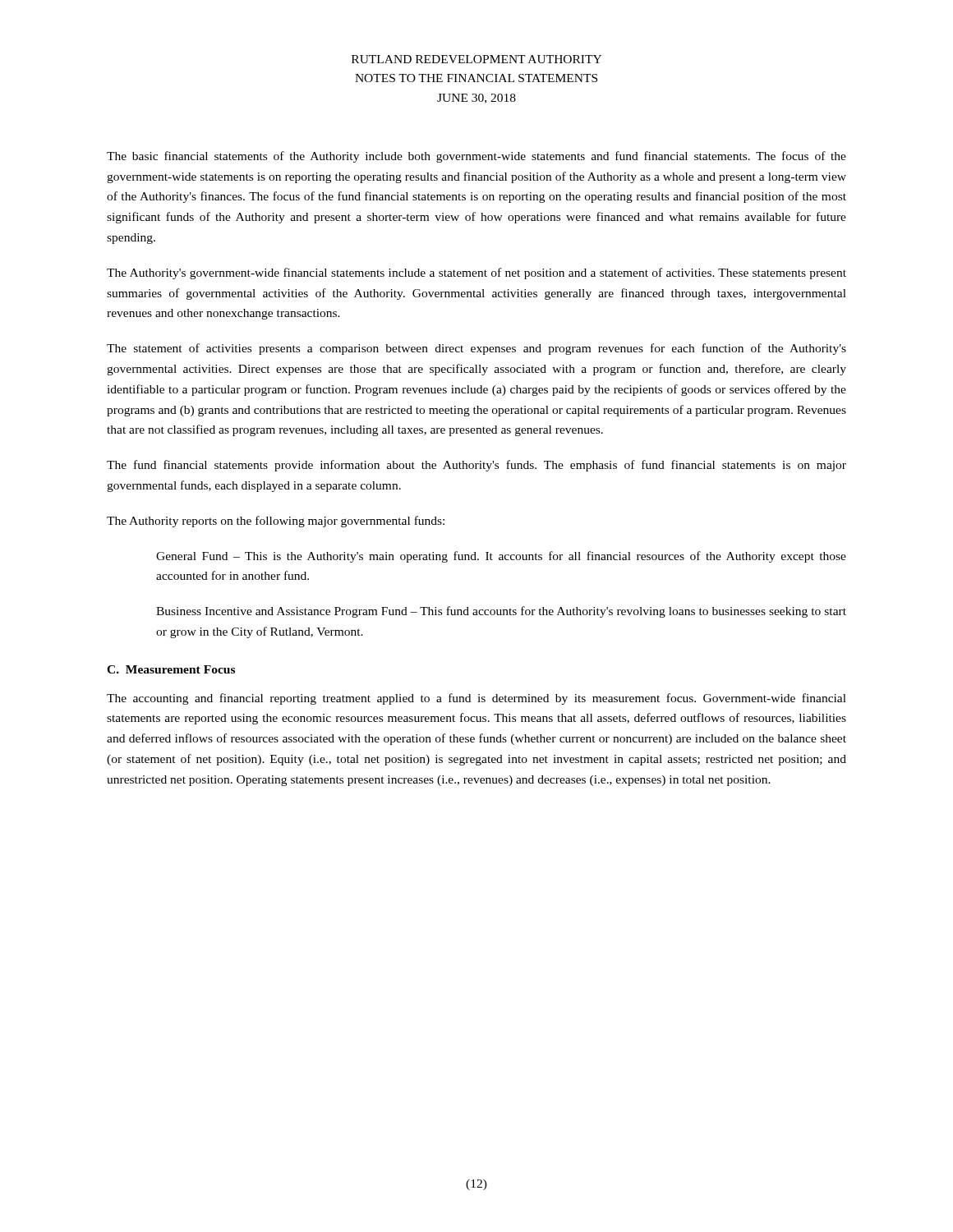Locate the text block containing "The accounting and financial reporting"

click(x=476, y=738)
